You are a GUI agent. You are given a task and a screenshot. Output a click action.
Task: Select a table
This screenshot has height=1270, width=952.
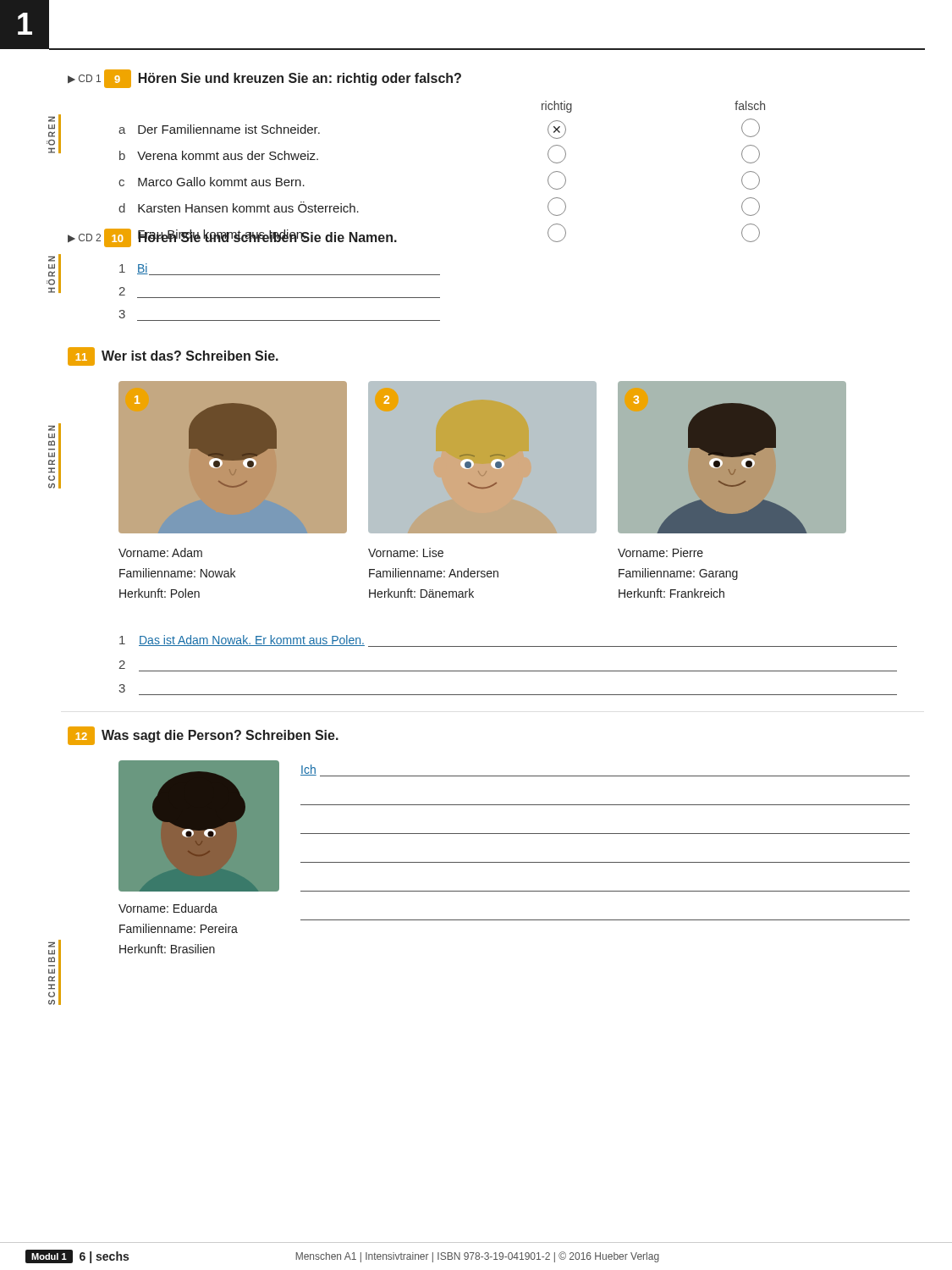(482, 173)
